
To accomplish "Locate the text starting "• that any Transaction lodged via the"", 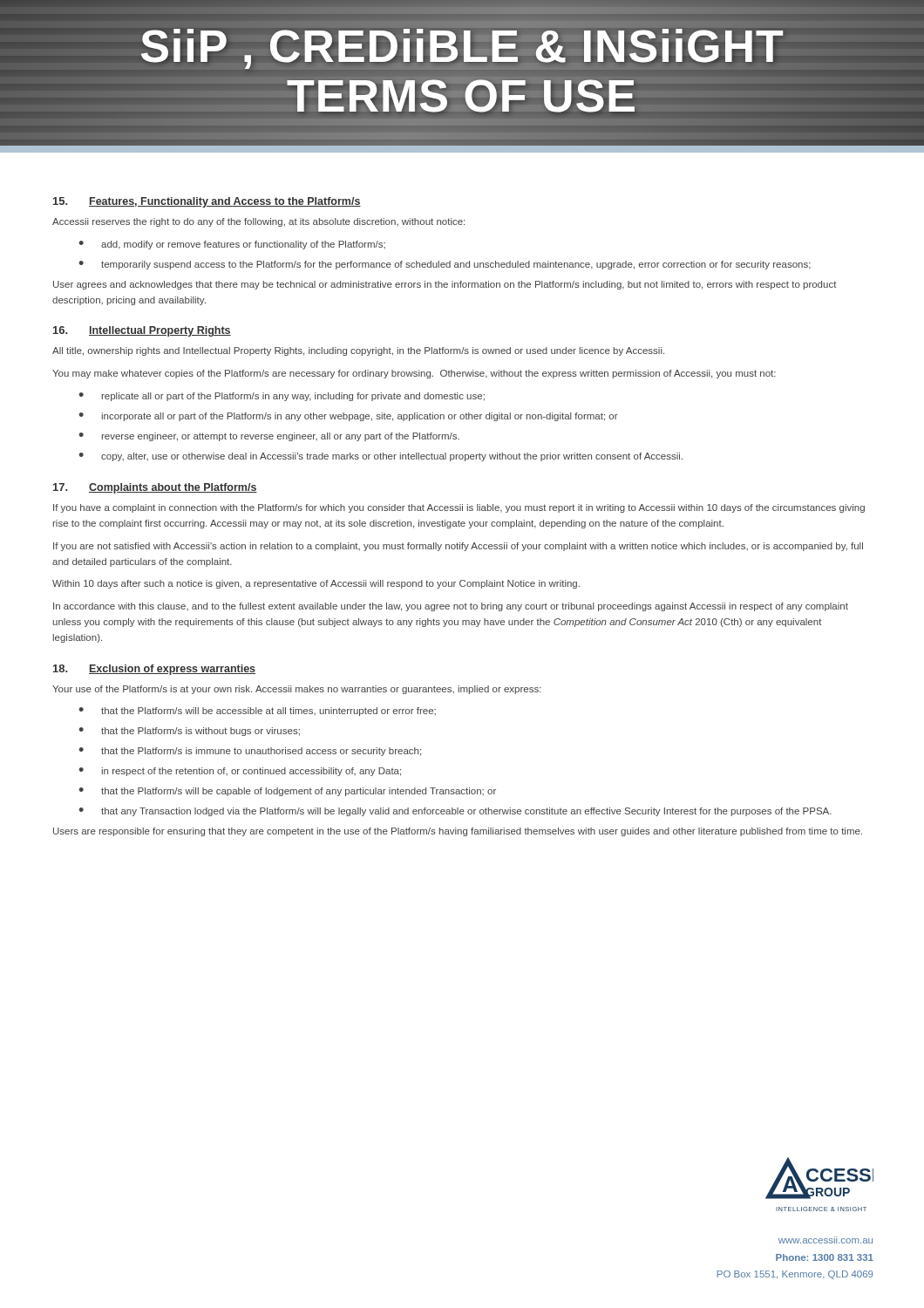I will [x=442, y=812].
